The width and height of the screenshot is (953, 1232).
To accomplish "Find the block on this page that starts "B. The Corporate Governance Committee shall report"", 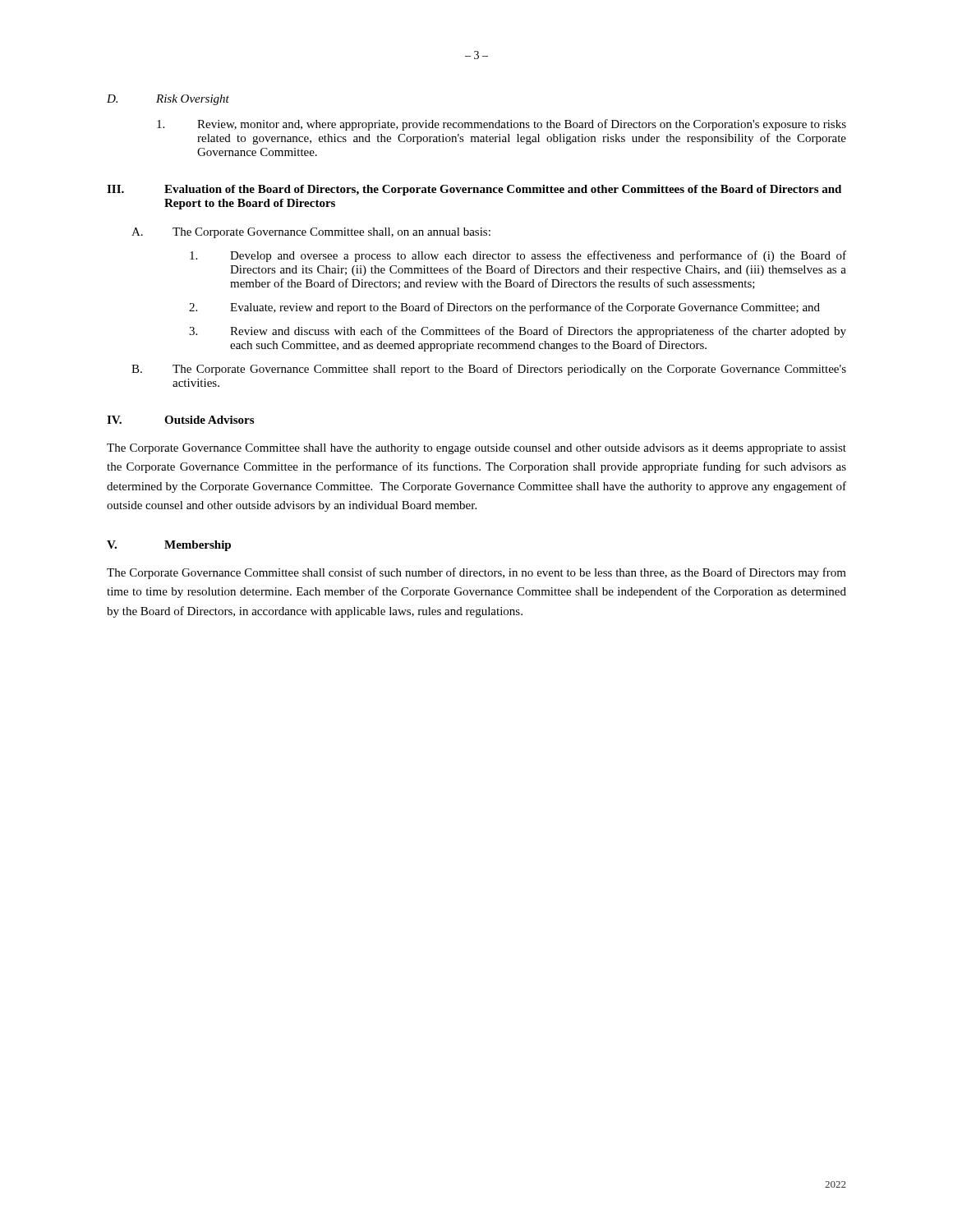I will coord(489,376).
